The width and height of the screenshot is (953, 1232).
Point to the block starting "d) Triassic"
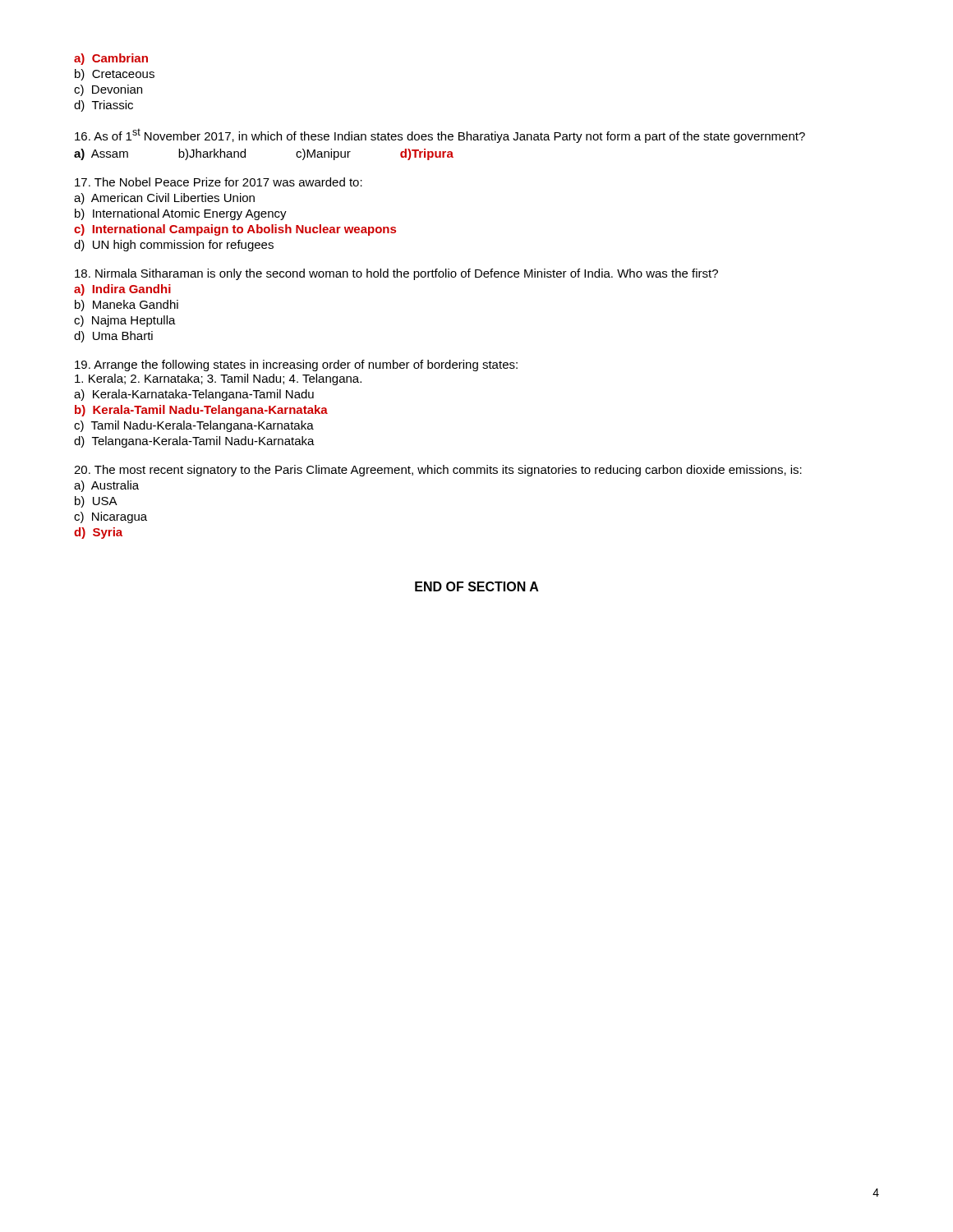click(104, 105)
